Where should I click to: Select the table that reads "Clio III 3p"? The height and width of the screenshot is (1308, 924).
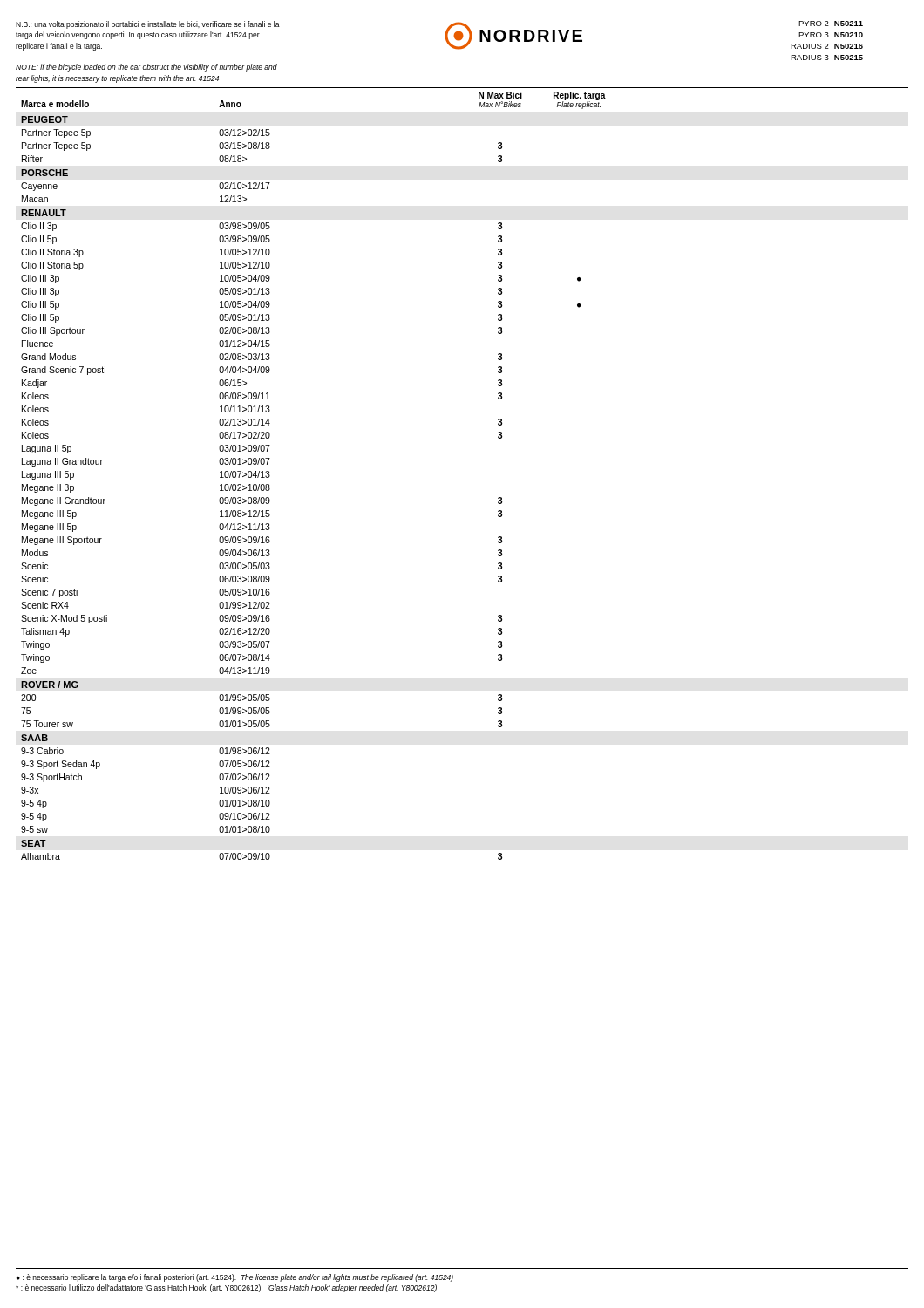click(x=462, y=475)
